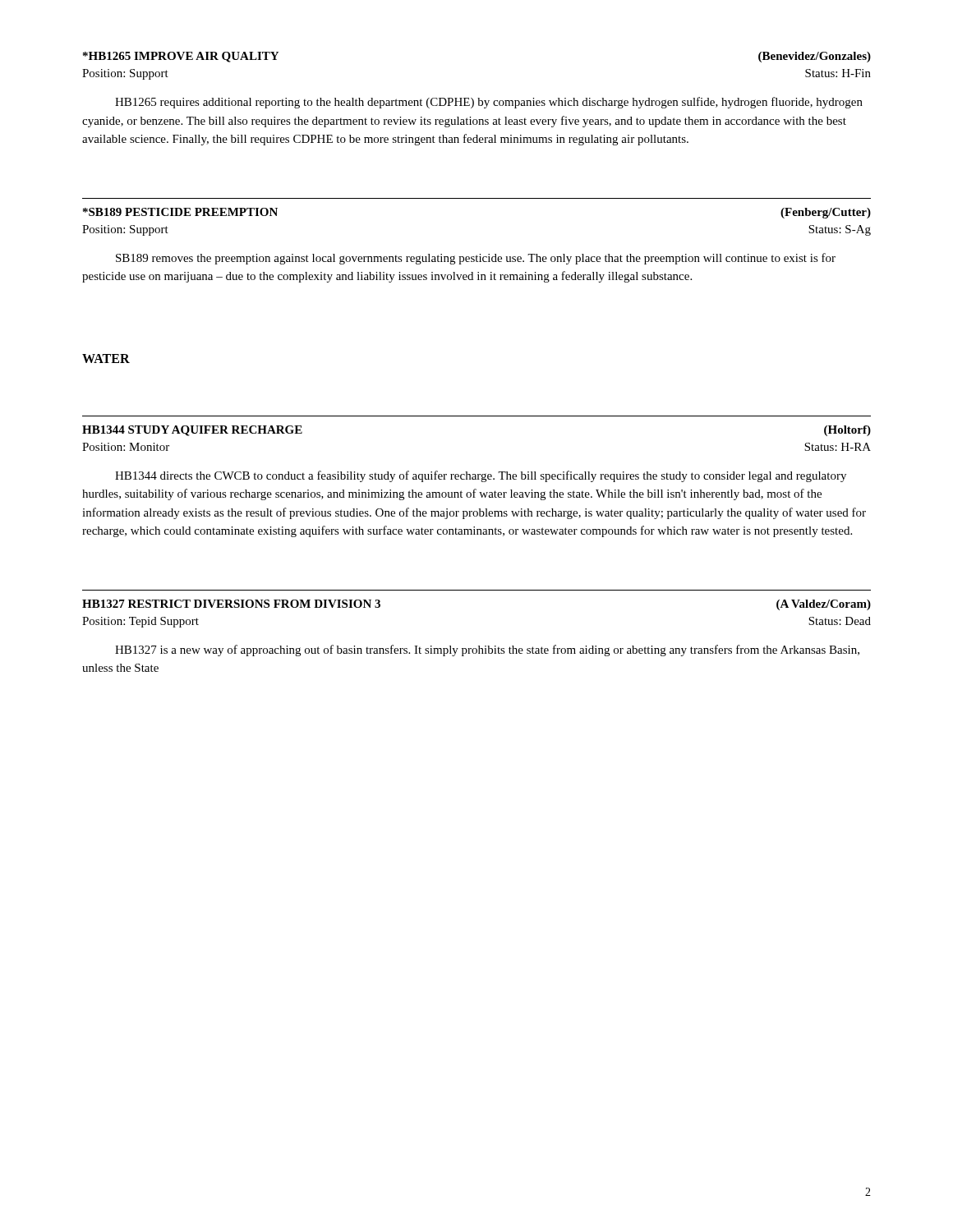Screen dimensions: 1232x953
Task: Point to the text block starting "HB1327 is a new way"
Action: tap(476, 659)
